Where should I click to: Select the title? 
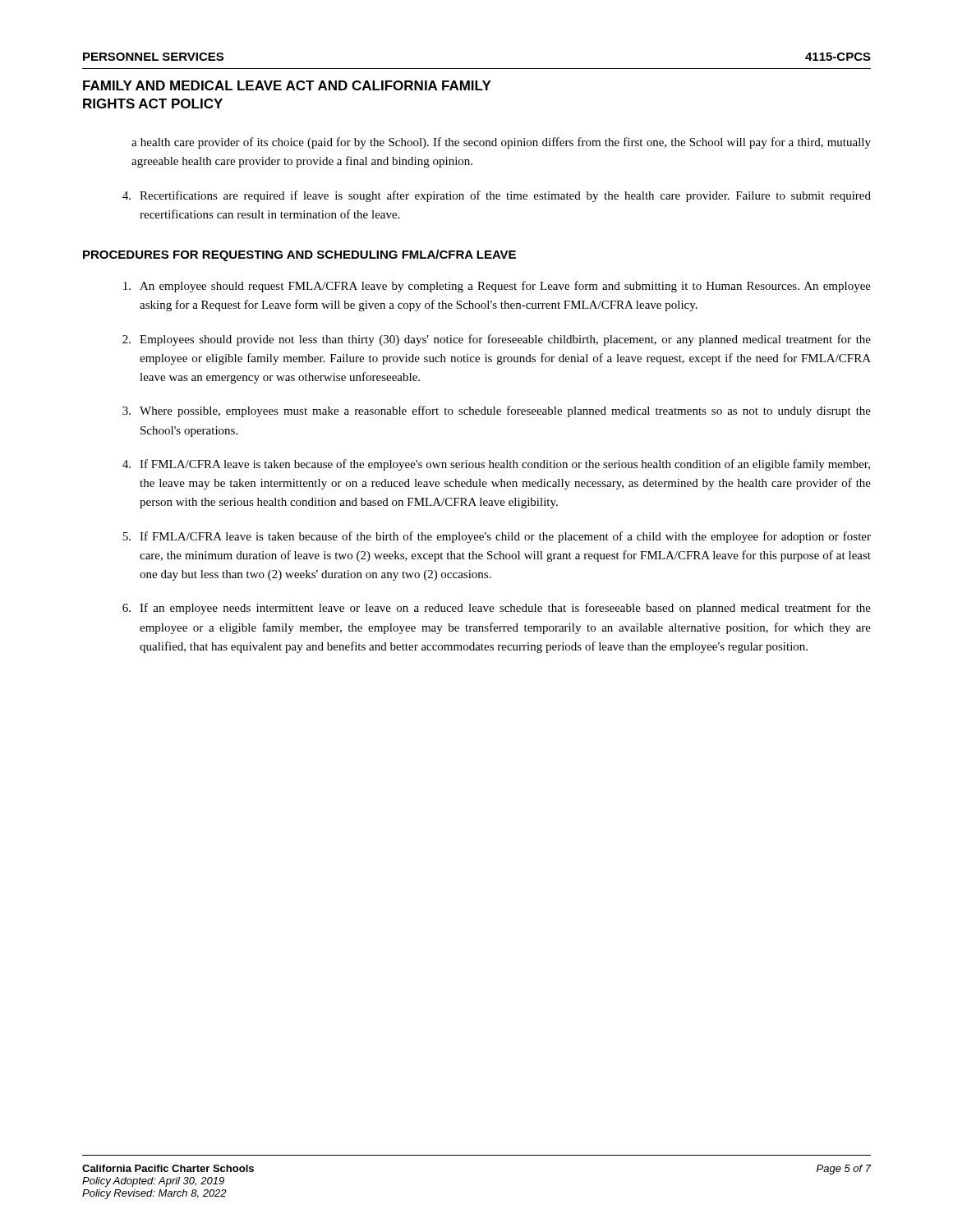(x=476, y=95)
